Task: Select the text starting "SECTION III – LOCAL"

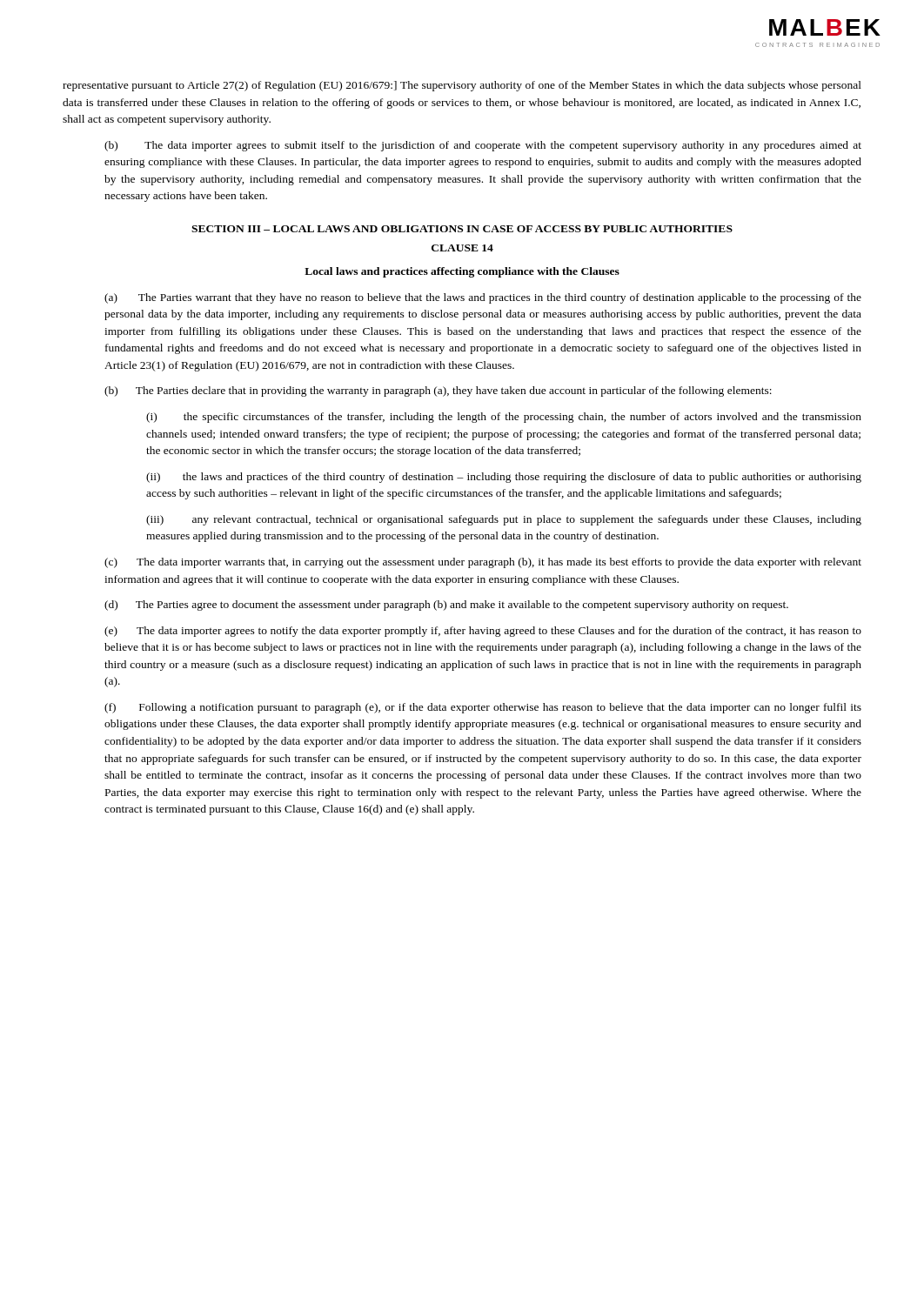Action: coord(462,228)
